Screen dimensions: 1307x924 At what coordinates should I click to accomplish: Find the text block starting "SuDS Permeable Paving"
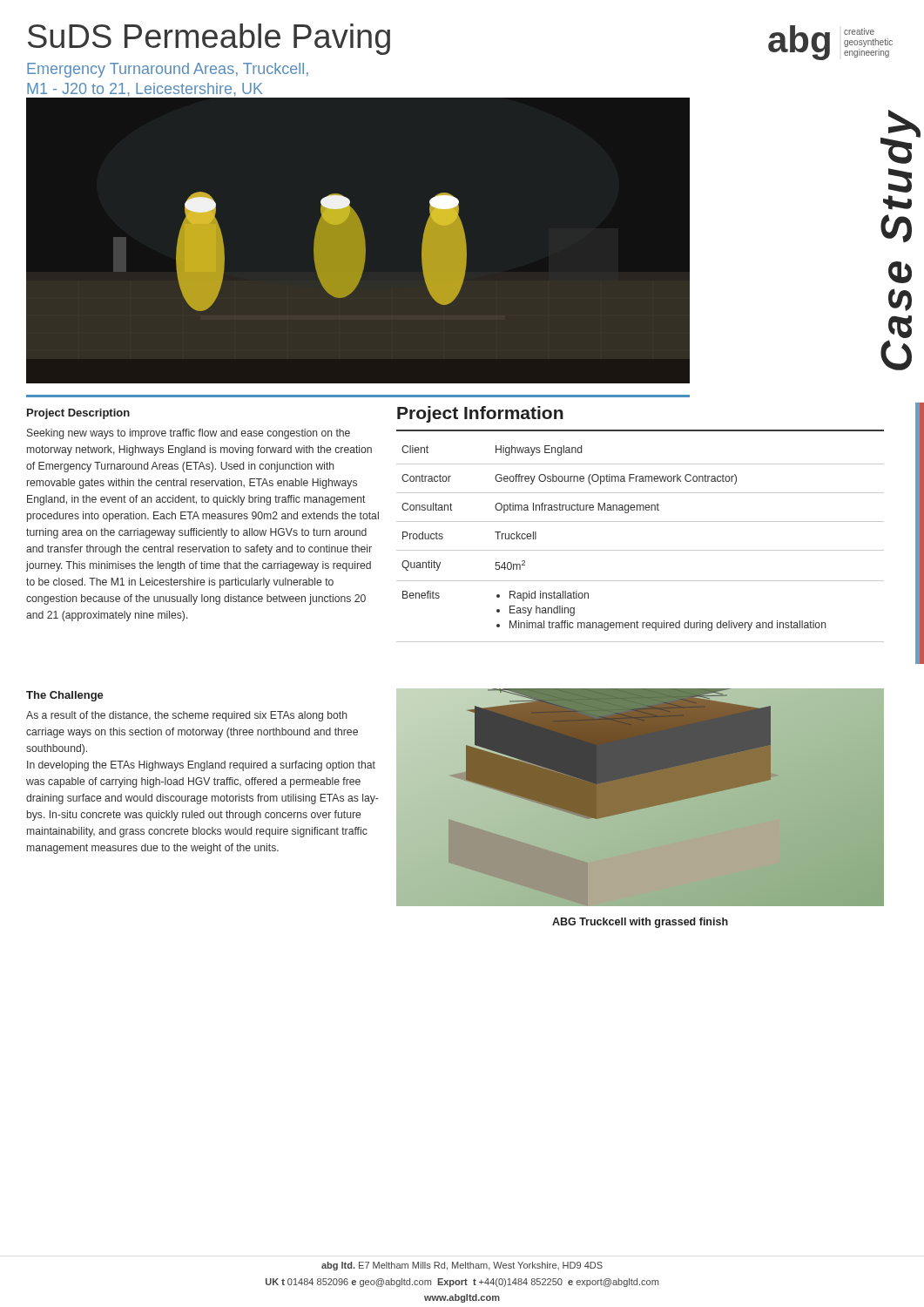click(x=209, y=37)
